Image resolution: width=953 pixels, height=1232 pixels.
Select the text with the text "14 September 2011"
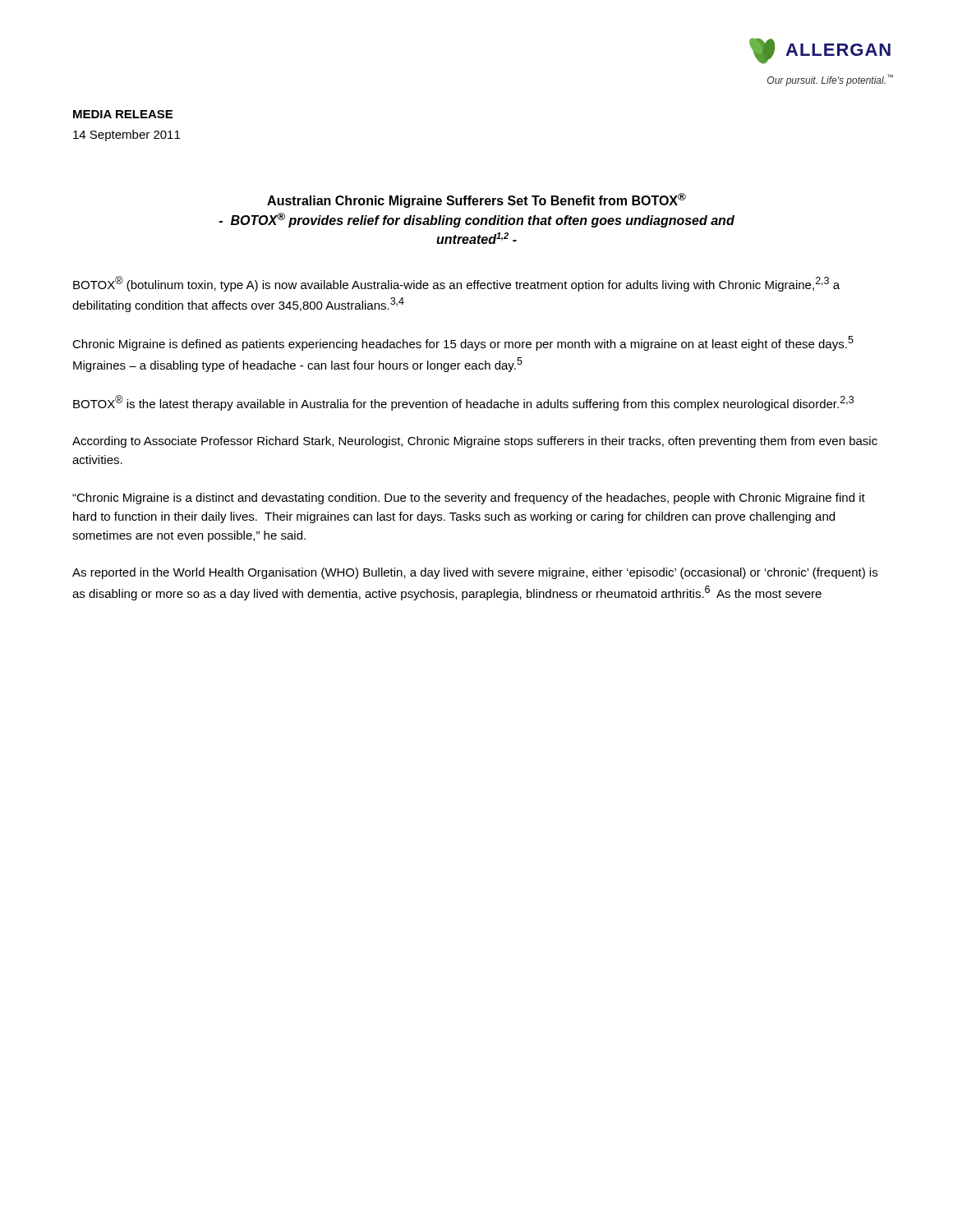tap(126, 134)
